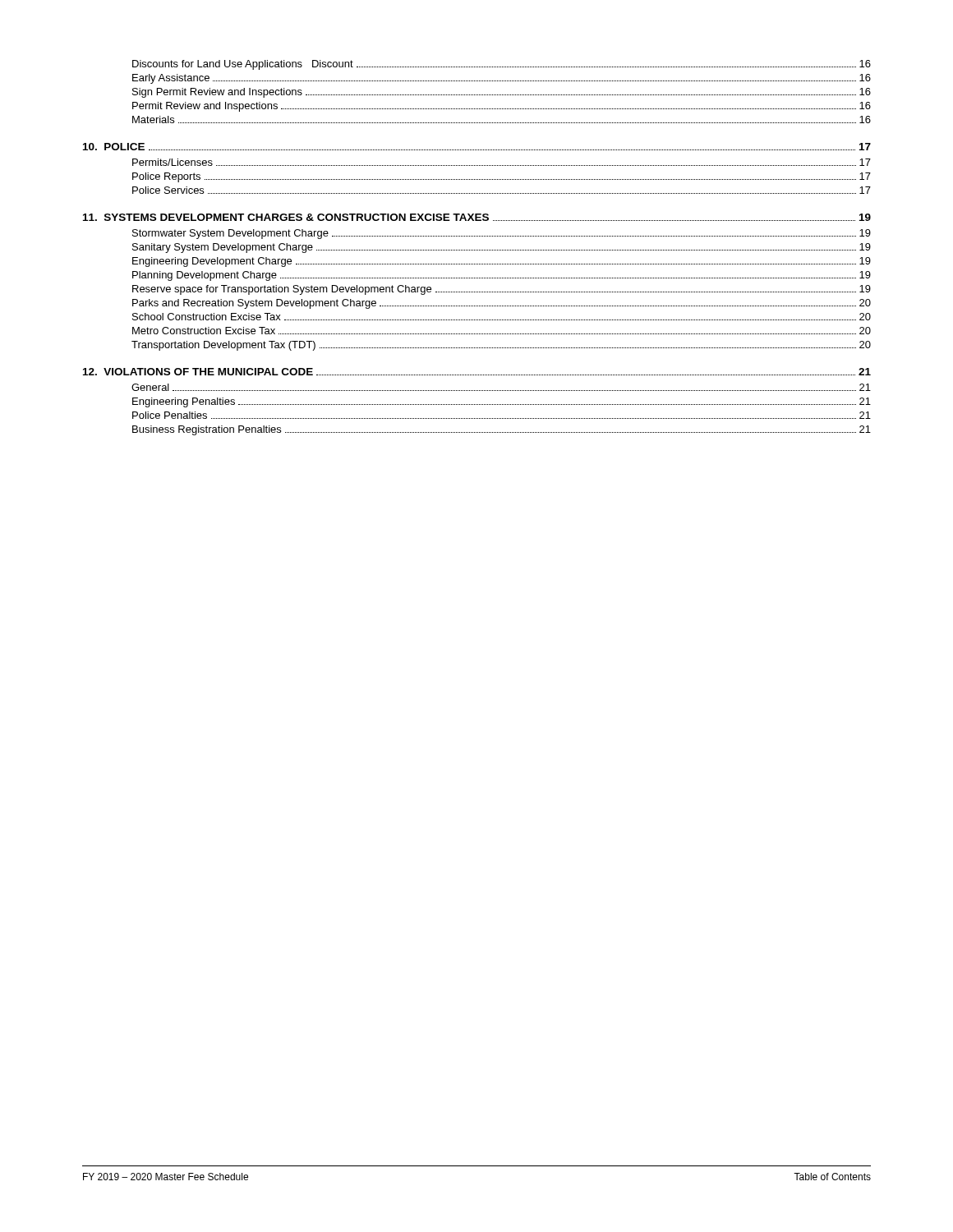This screenshot has height=1232, width=953.
Task: Click on the list item with the text "Transportation Development Tax (TDT) 20"
Action: (x=501, y=345)
